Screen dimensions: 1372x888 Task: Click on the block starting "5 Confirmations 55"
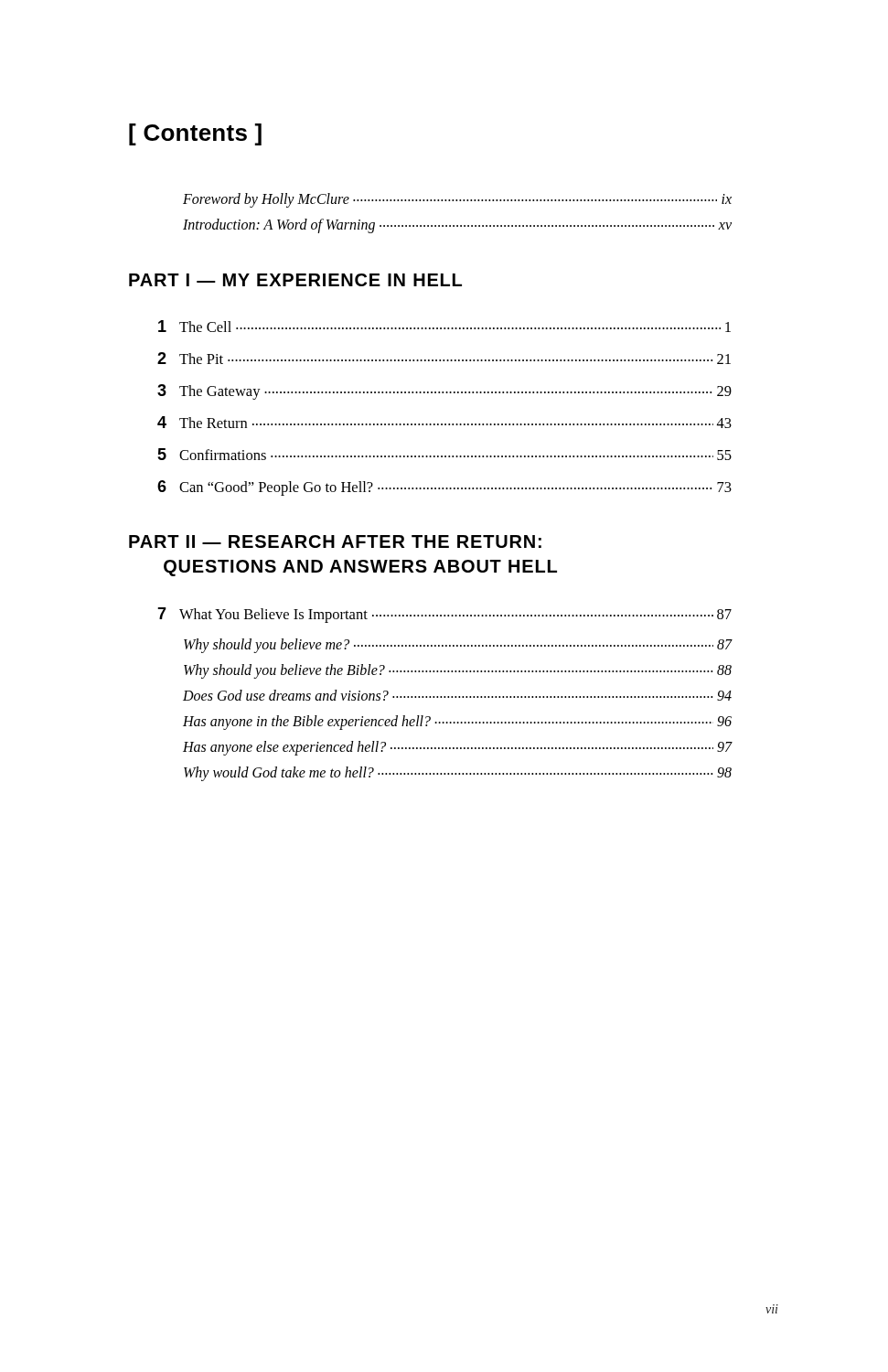[430, 455]
